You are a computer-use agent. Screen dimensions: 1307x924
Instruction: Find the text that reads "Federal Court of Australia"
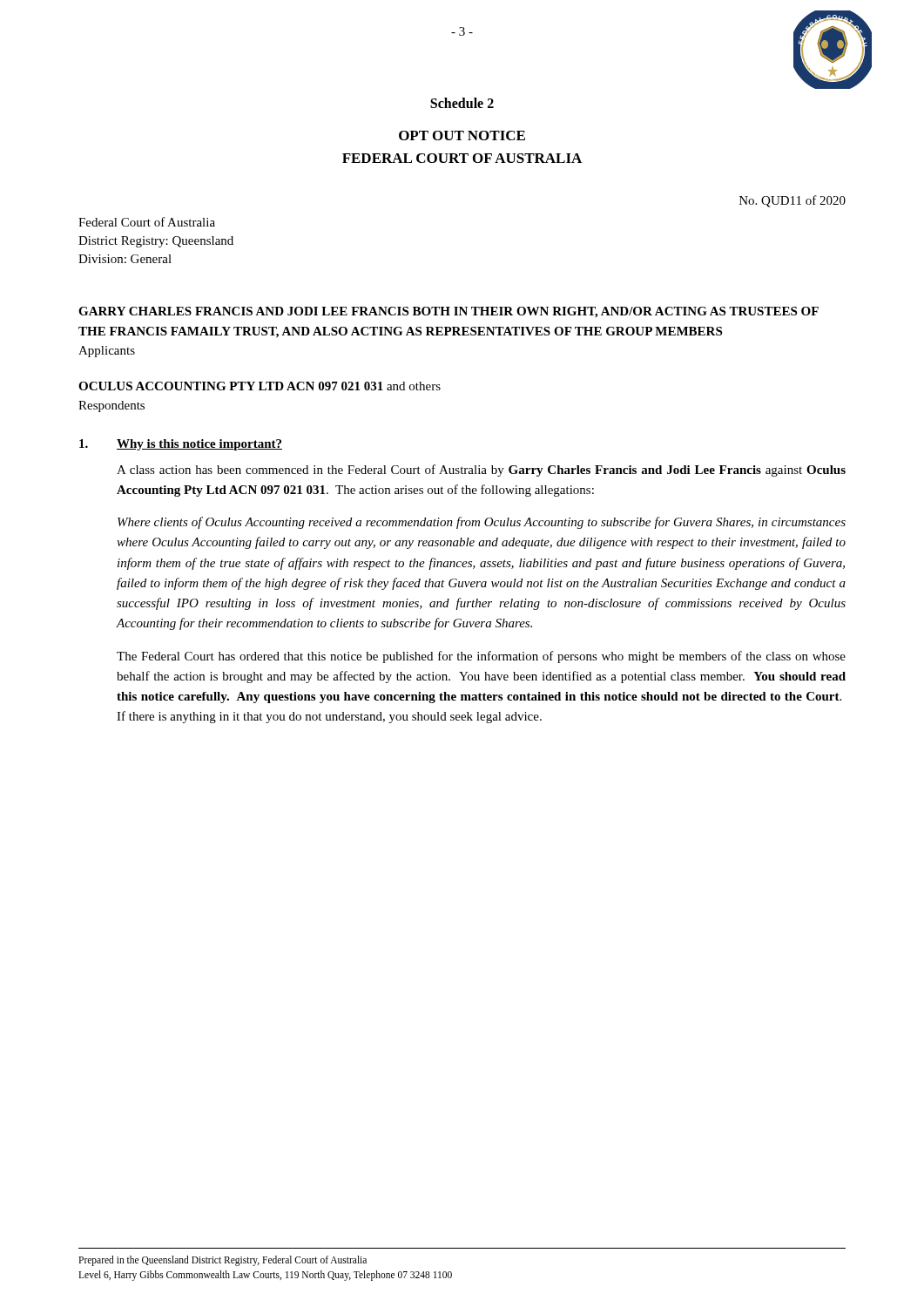point(147,222)
